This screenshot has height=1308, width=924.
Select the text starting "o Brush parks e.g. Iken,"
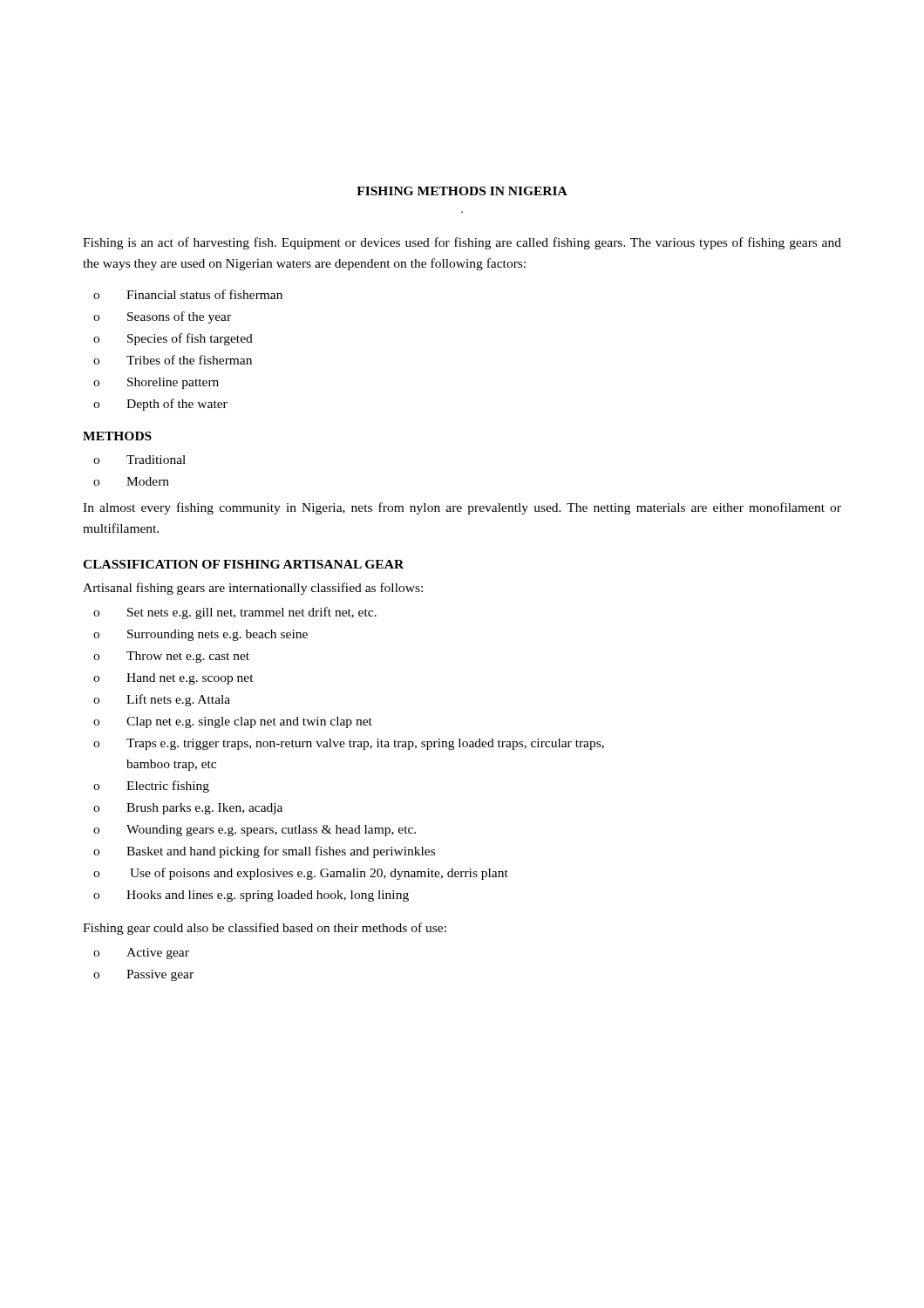[188, 809]
